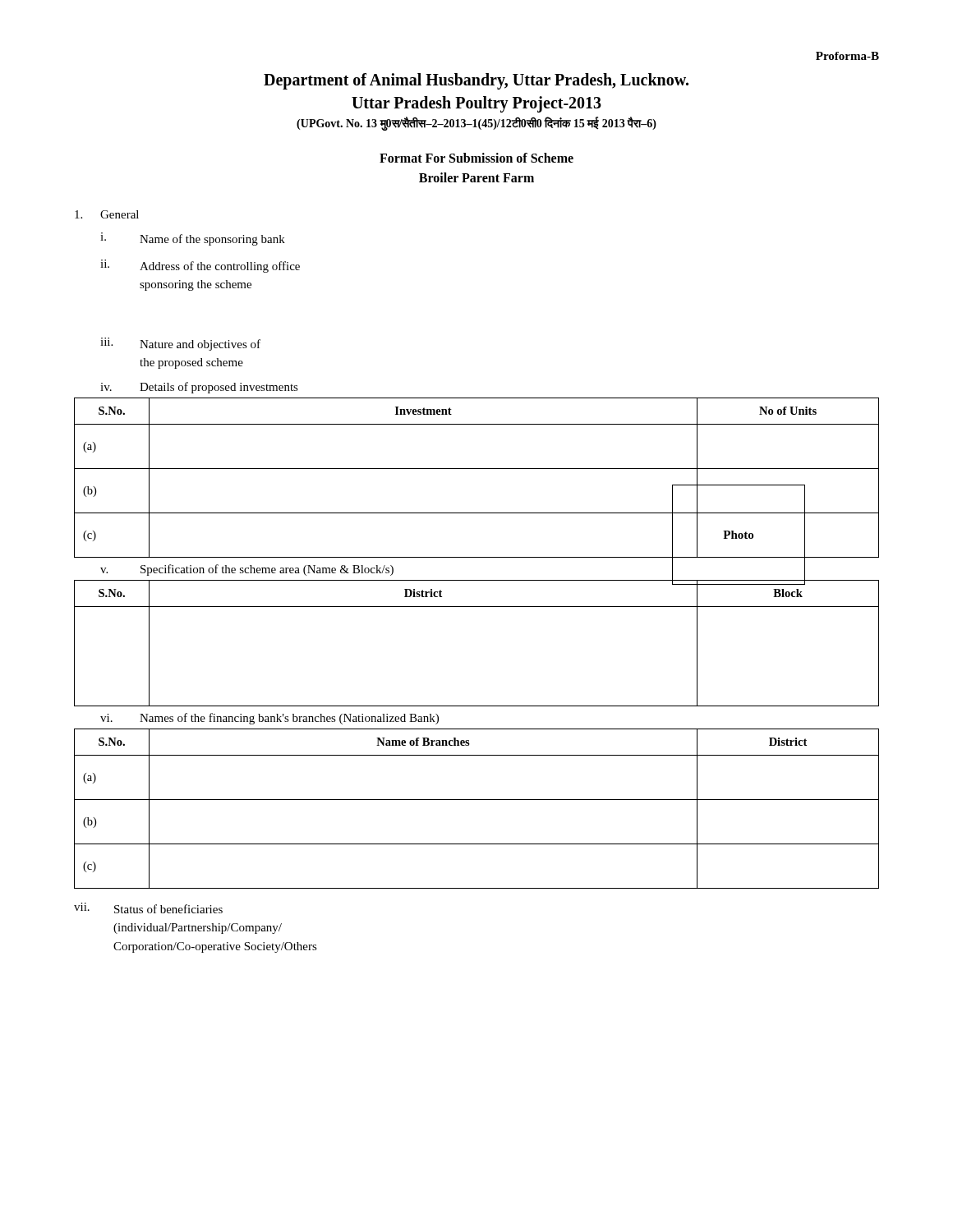Image resolution: width=953 pixels, height=1232 pixels.
Task: Click on the text block starting "Department of Animal Husbandry, Uttar Pradesh, Lucknow. Uttar"
Action: [x=476, y=91]
